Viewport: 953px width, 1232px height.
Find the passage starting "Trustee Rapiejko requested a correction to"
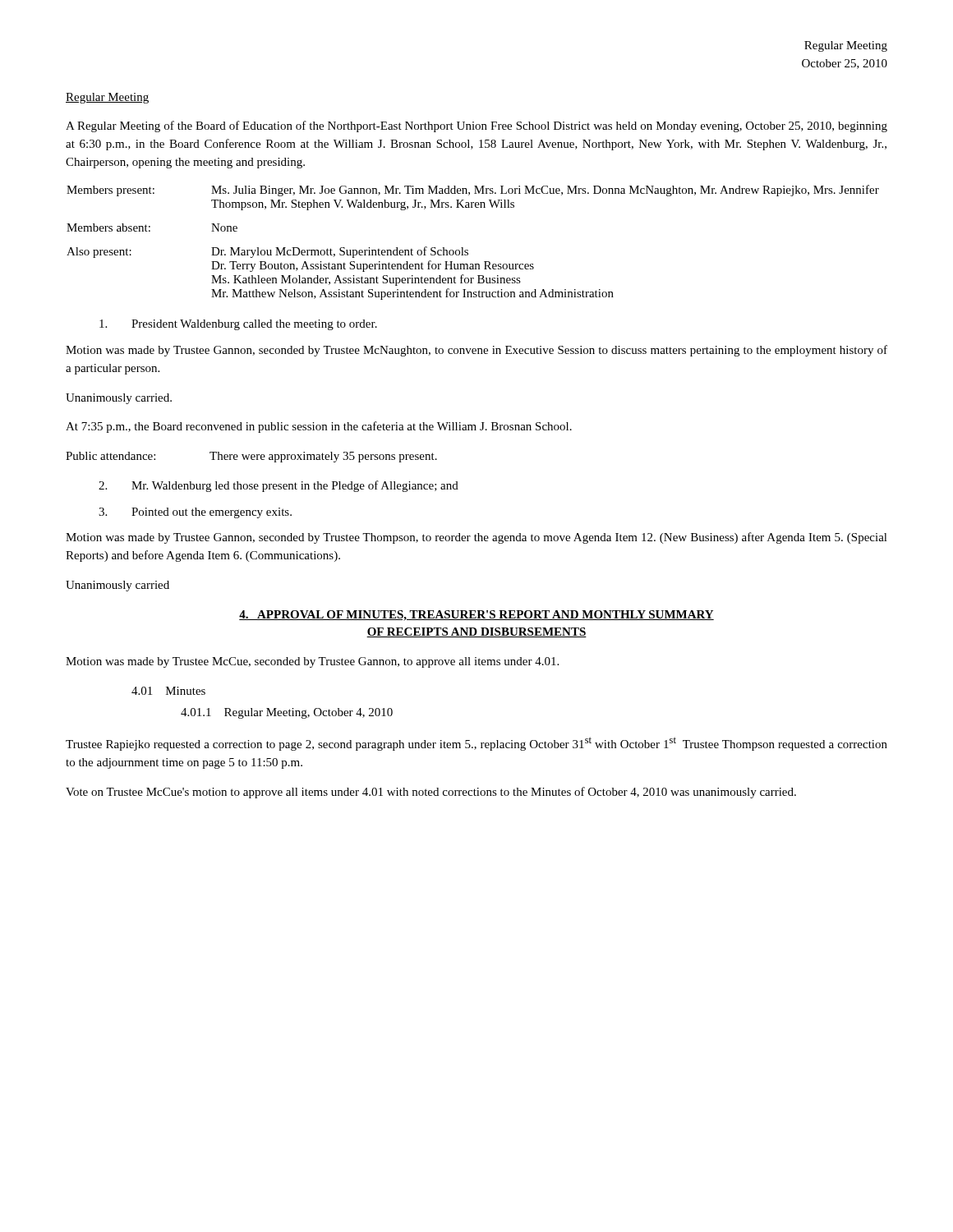pos(476,752)
